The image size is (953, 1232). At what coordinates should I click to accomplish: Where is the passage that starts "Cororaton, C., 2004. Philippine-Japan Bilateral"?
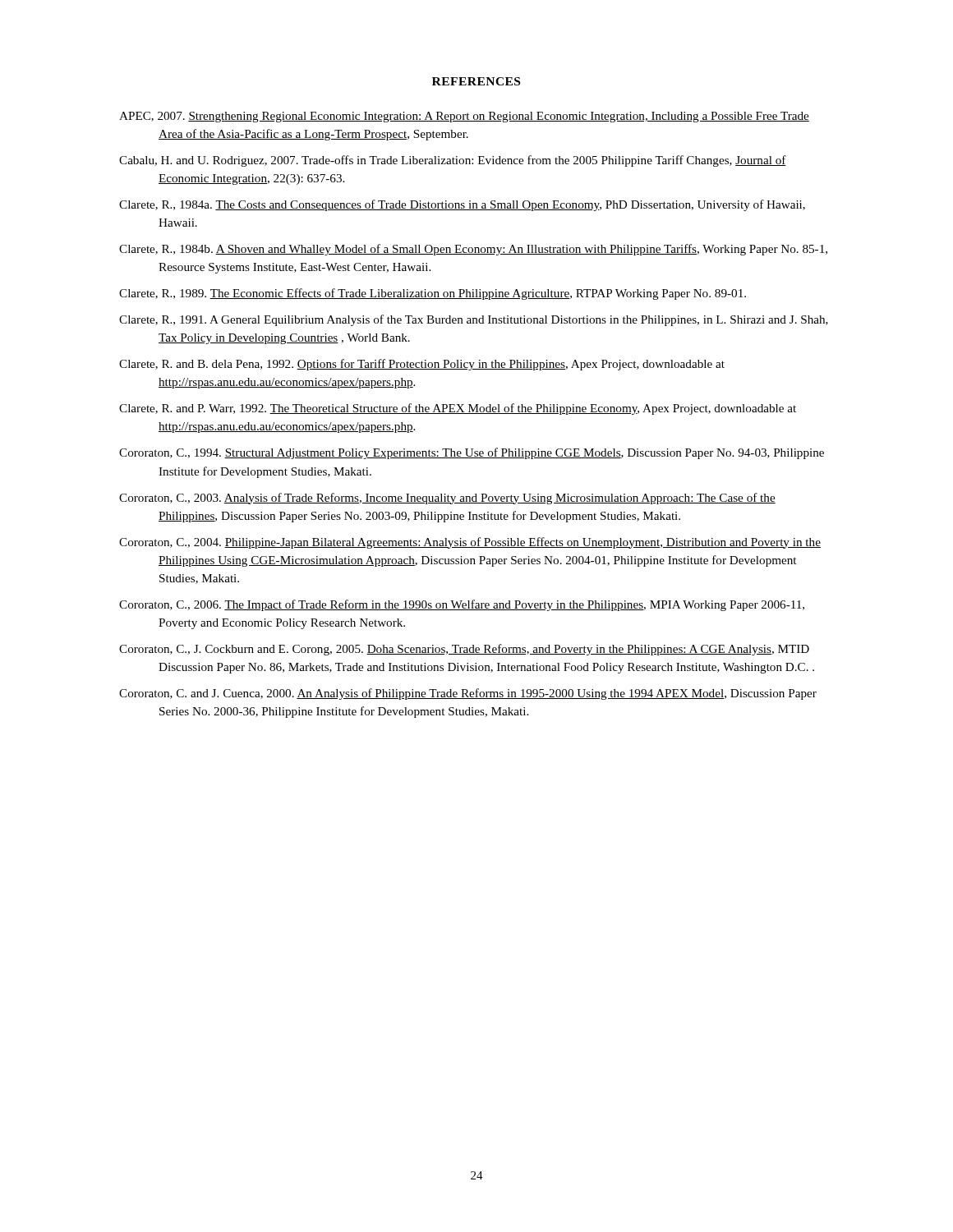click(470, 559)
